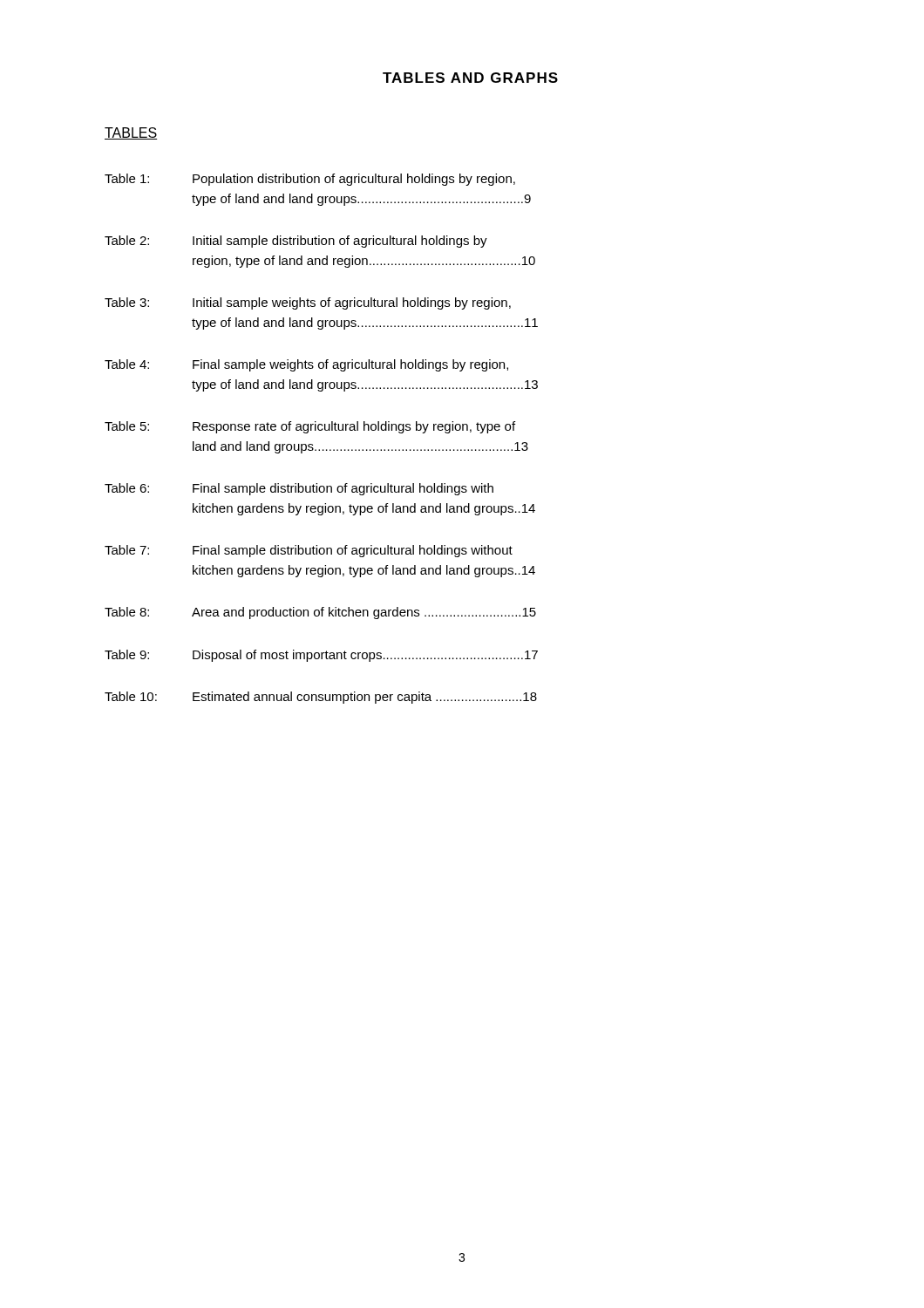
Task: Click on the list item with the text "Table 5: Response rate of agricultural holdings"
Action: click(316, 436)
